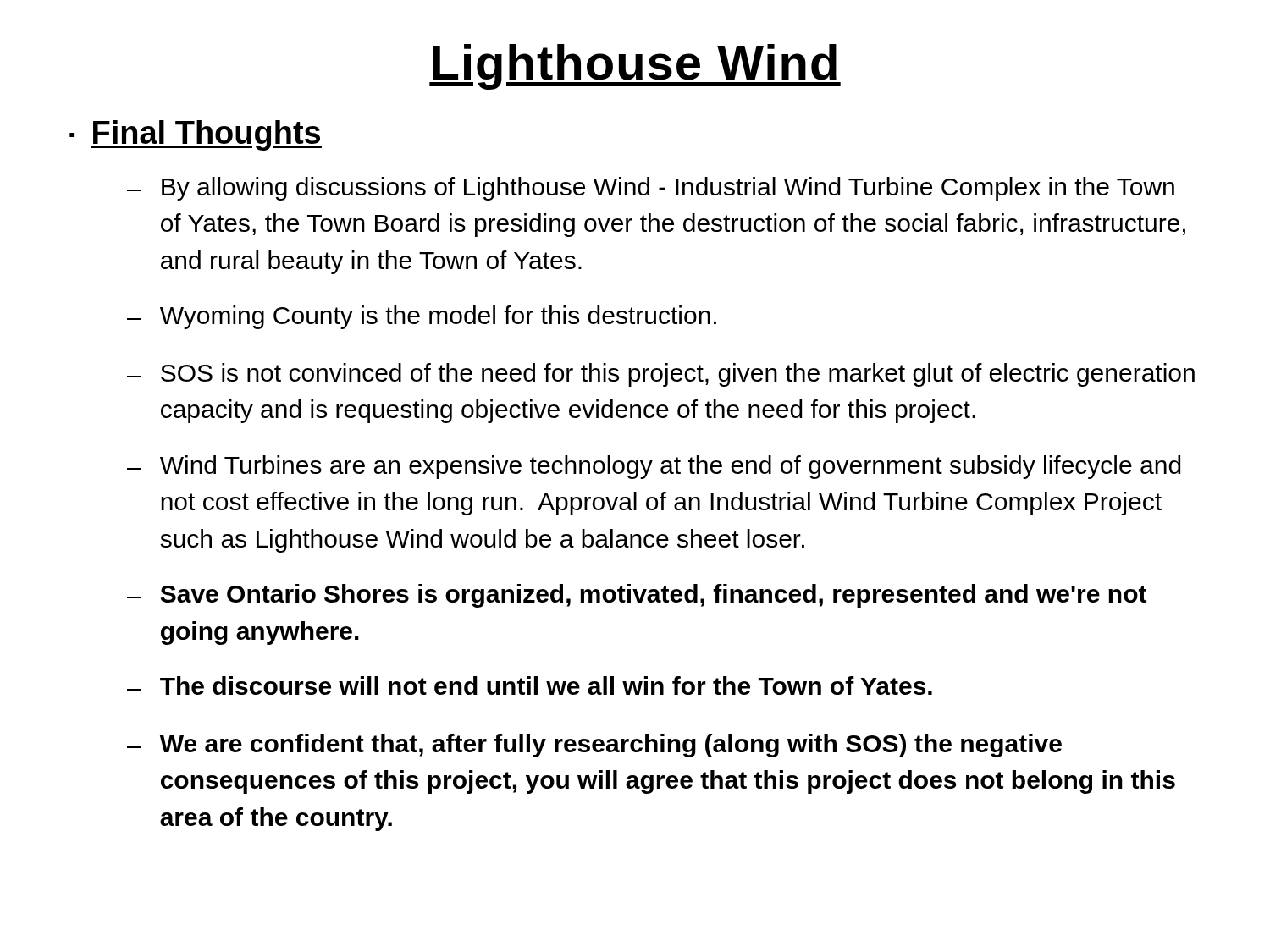Locate the list item containing "– Save Ontario Shores is"
The width and height of the screenshot is (1270, 952).
click(665, 612)
